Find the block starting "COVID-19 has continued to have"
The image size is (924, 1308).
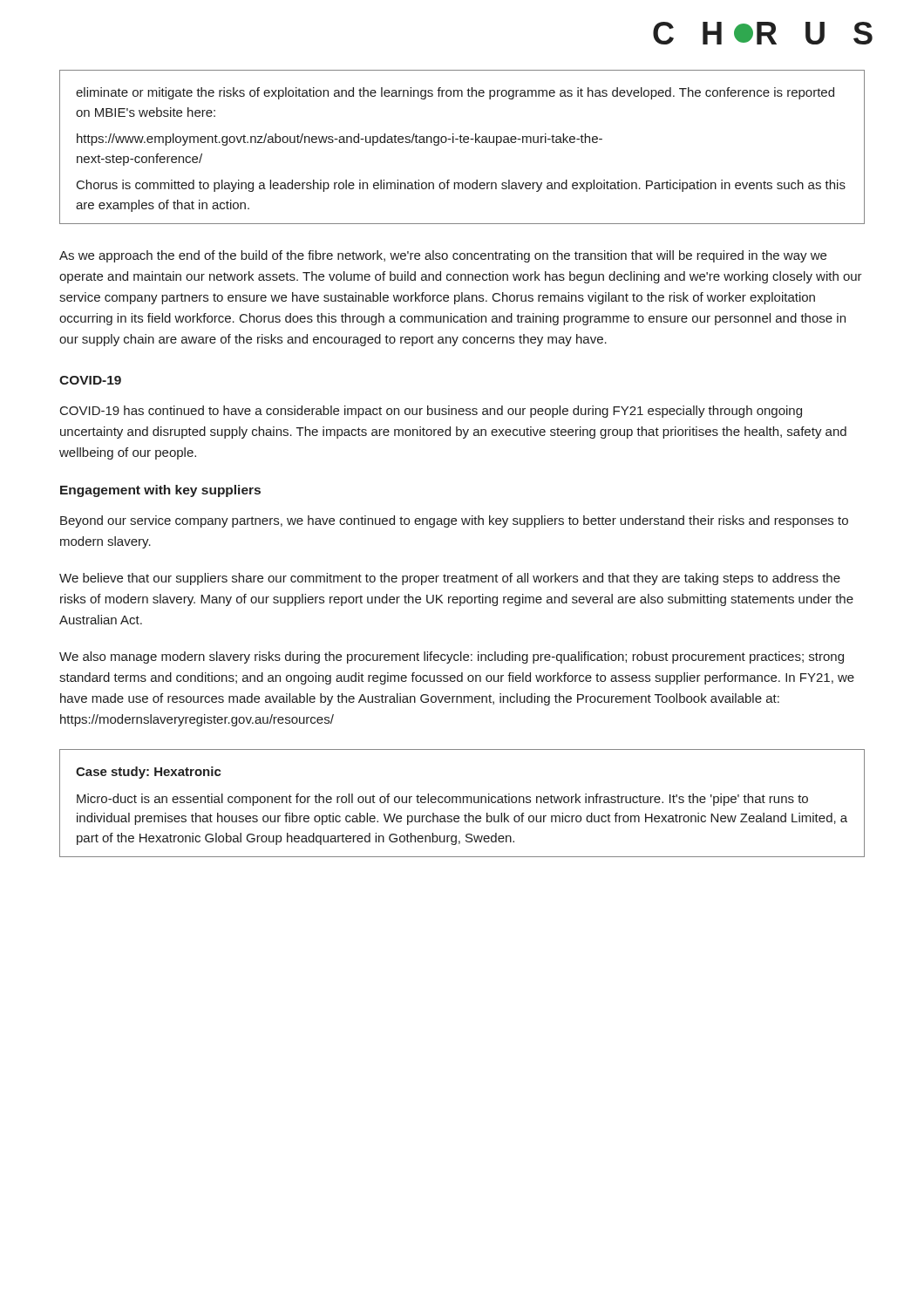[453, 431]
